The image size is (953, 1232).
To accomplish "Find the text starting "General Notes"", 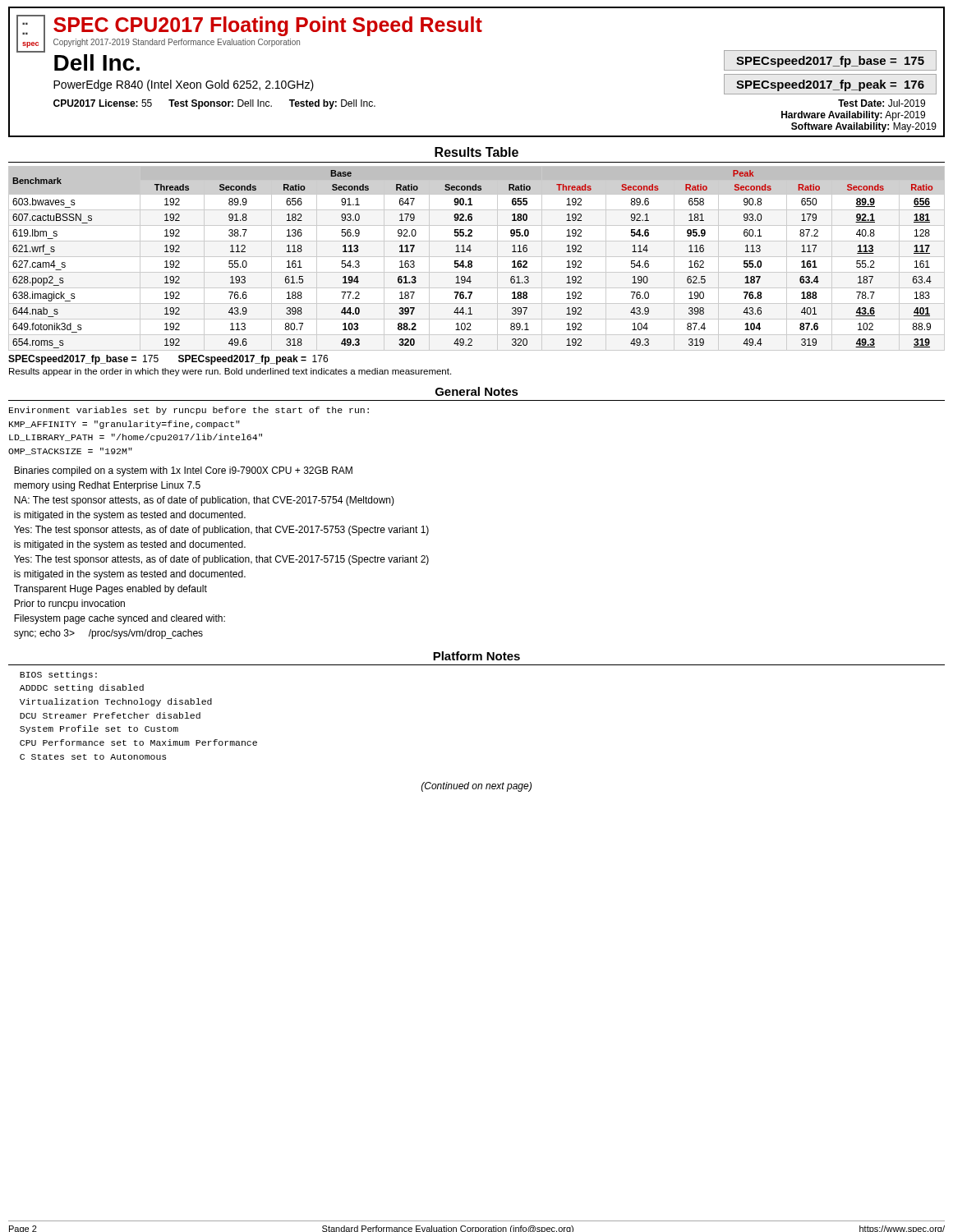I will point(476,391).
